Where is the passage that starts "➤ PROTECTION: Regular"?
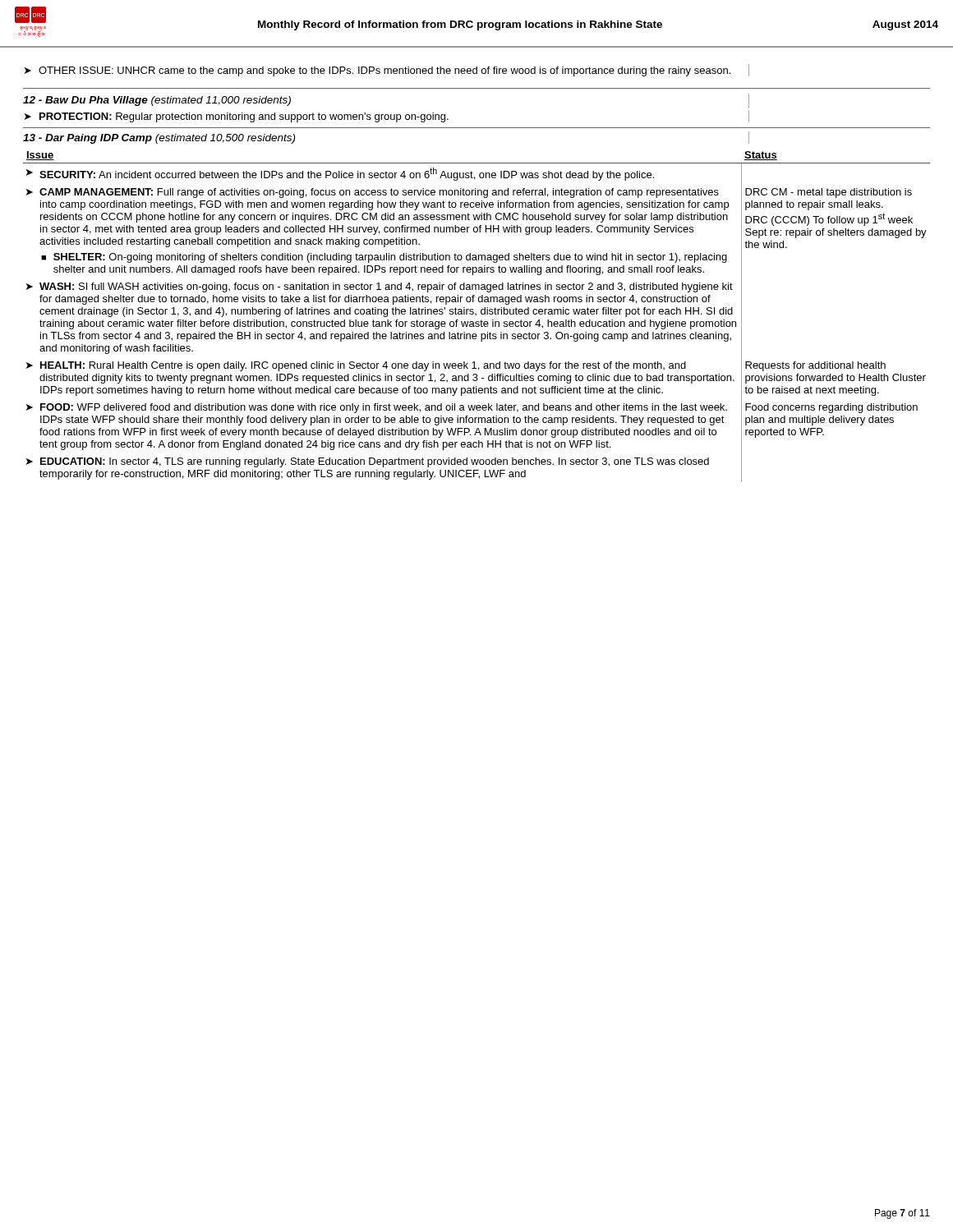Image resolution: width=953 pixels, height=1232 pixels. tap(236, 116)
